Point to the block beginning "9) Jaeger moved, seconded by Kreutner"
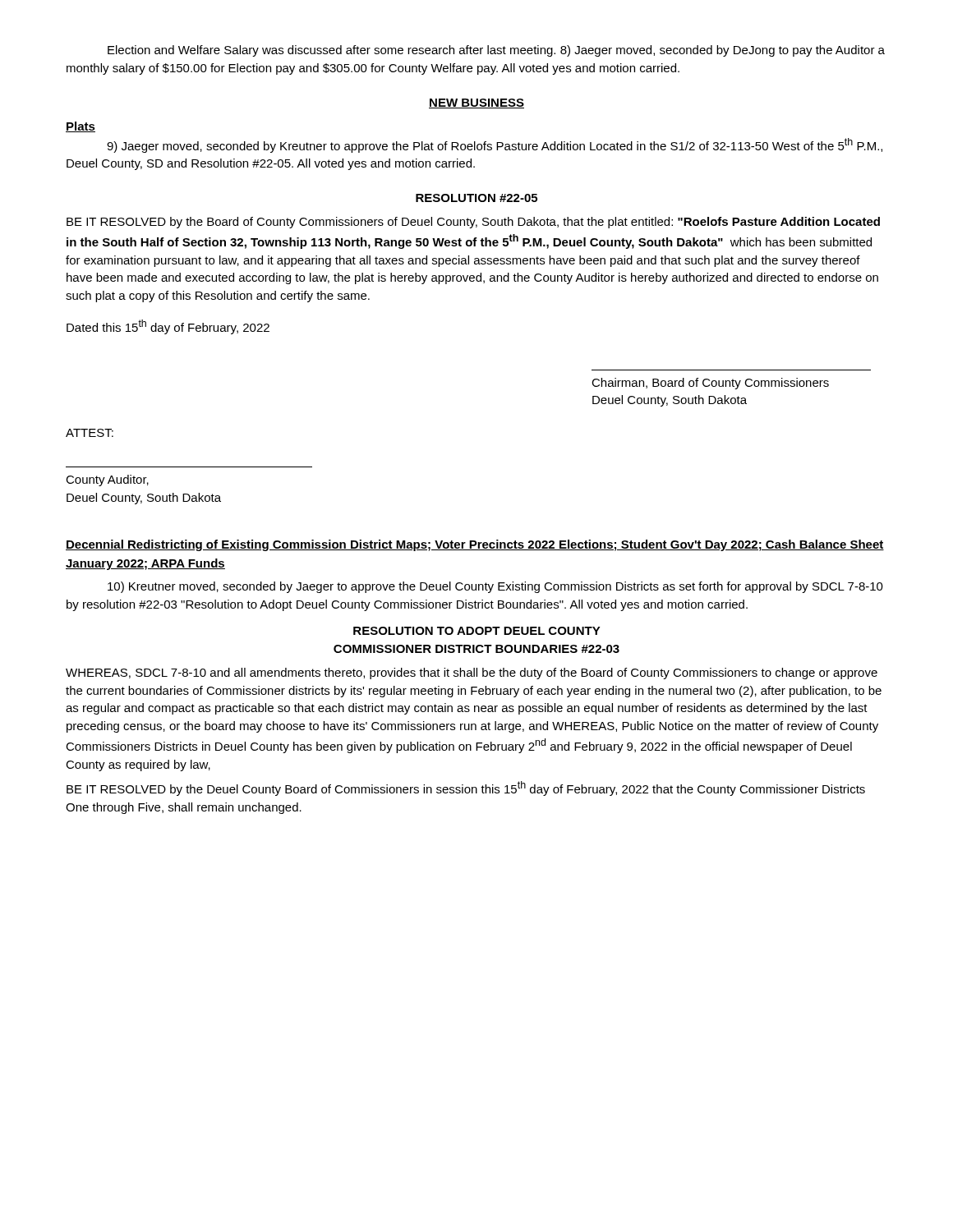 pos(476,153)
